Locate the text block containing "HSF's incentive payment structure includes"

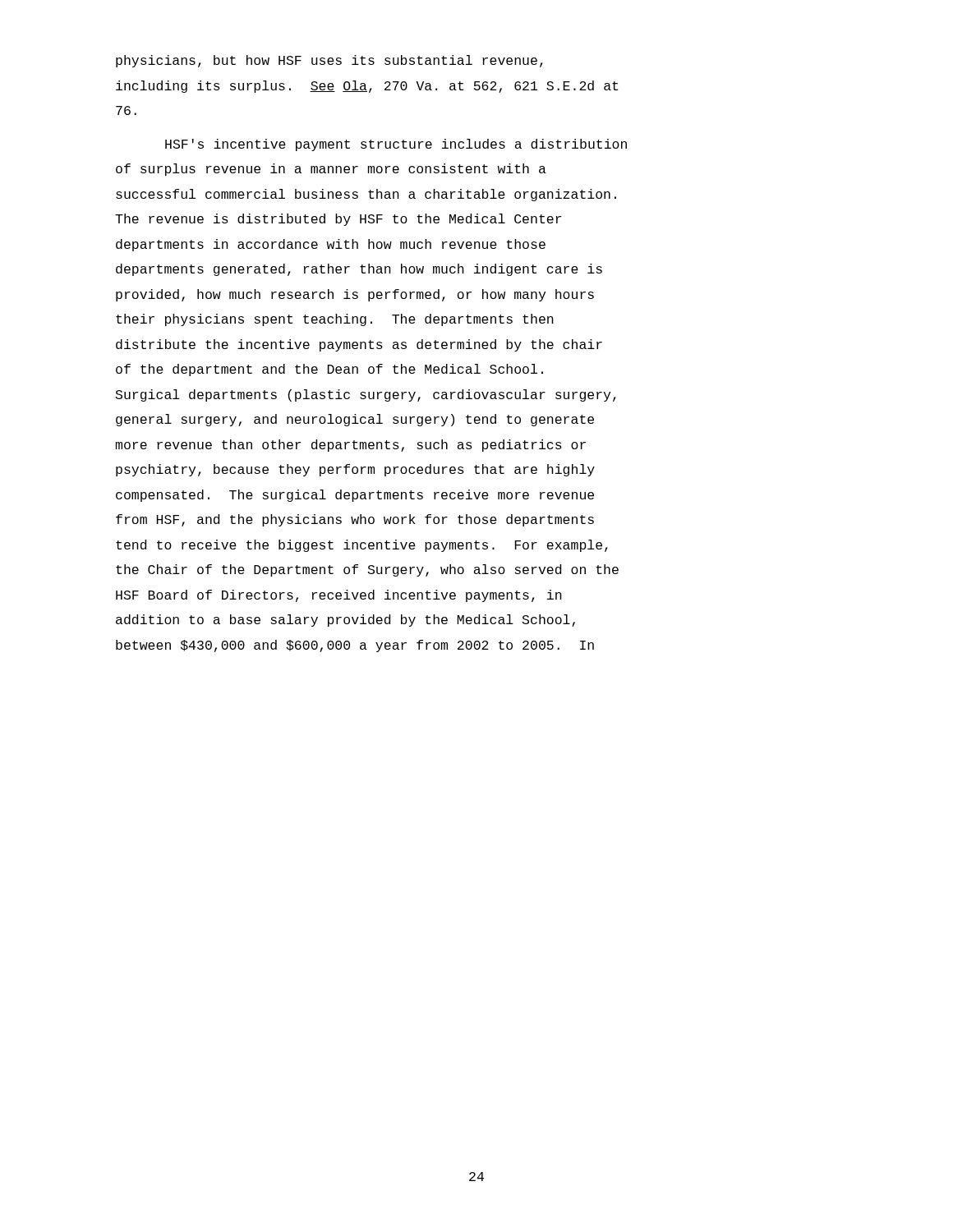[x=372, y=395]
